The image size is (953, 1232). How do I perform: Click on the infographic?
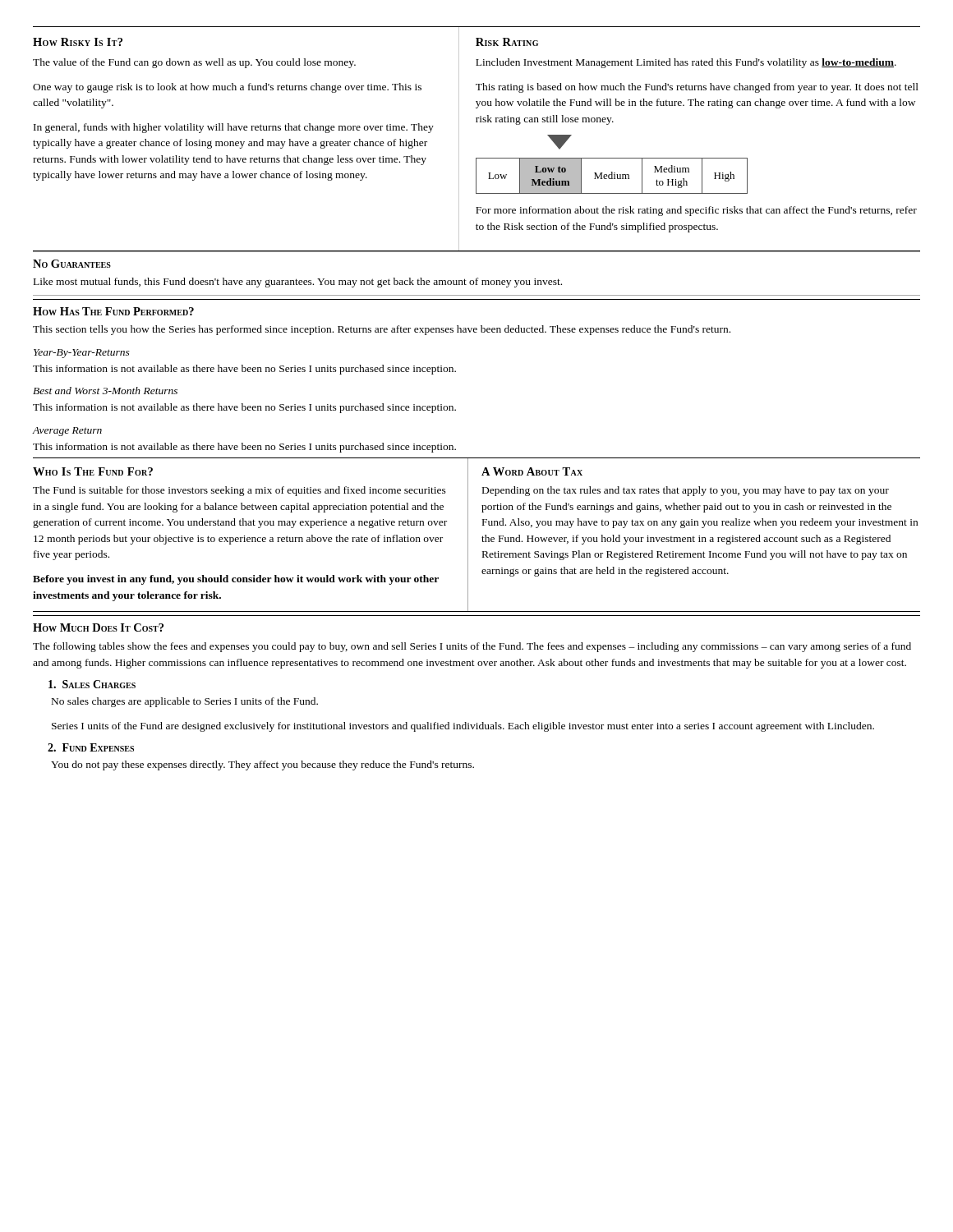(698, 164)
